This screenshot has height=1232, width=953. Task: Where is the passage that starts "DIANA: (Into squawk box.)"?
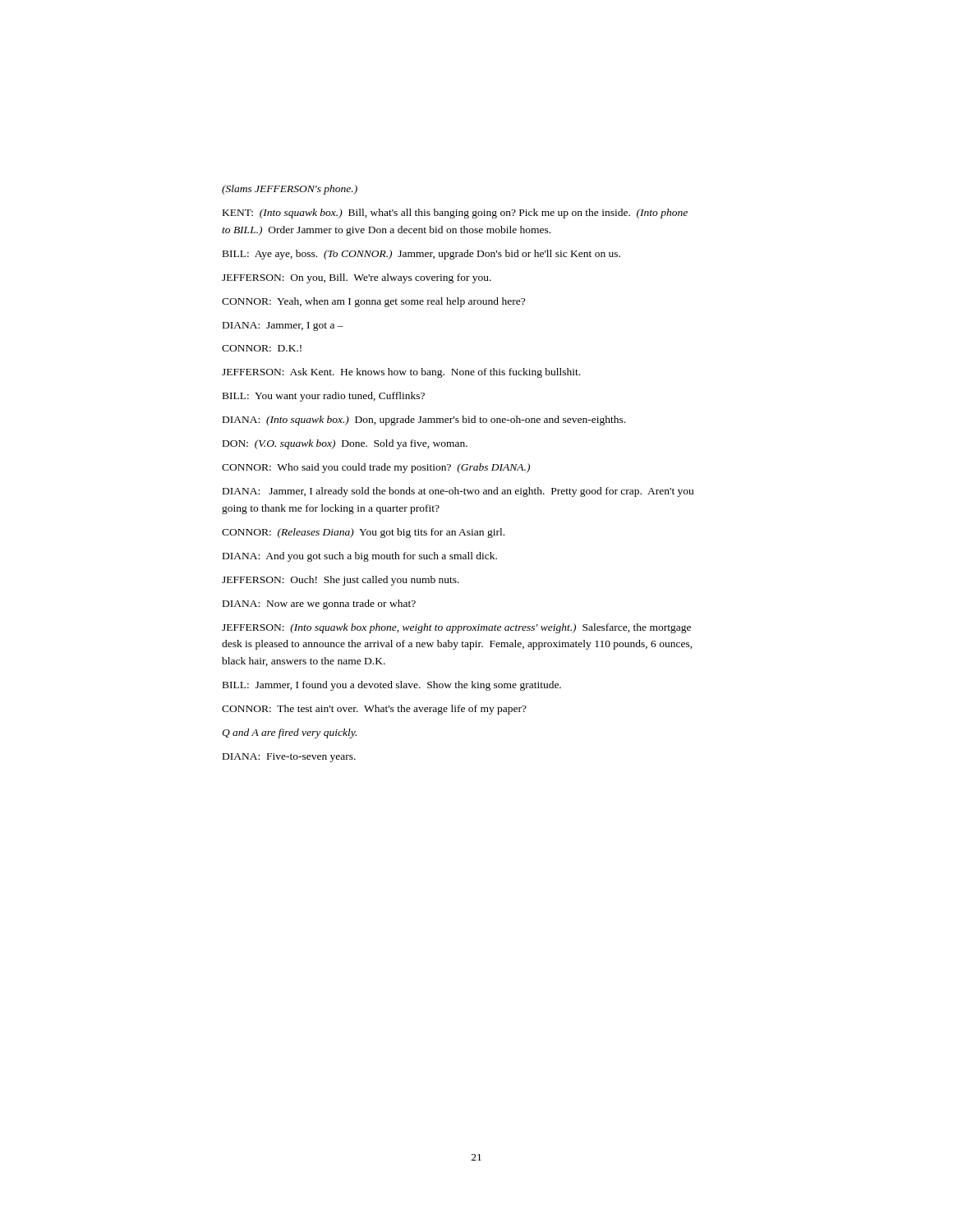coord(424,419)
